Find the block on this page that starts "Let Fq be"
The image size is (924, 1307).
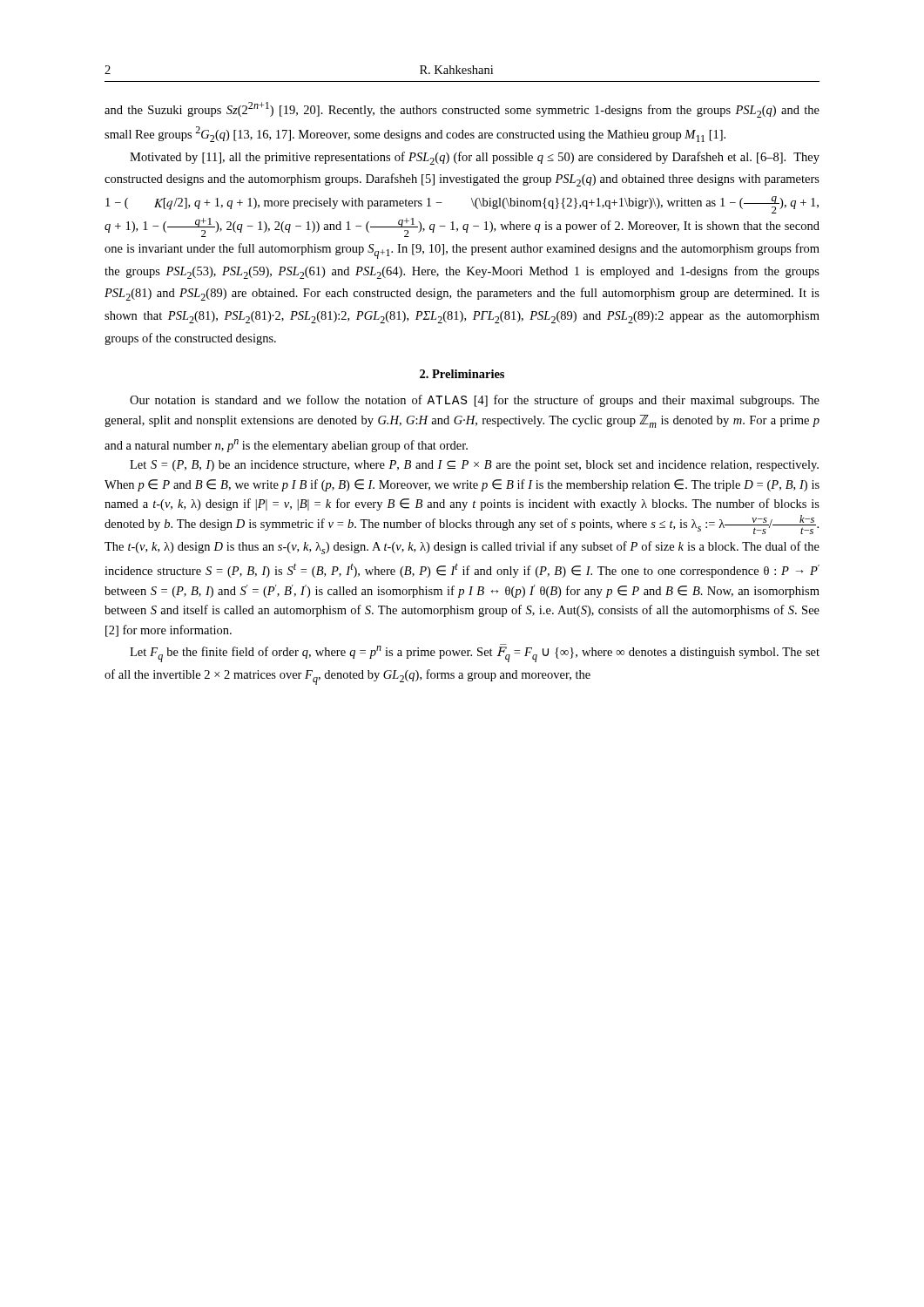[462, 663]
